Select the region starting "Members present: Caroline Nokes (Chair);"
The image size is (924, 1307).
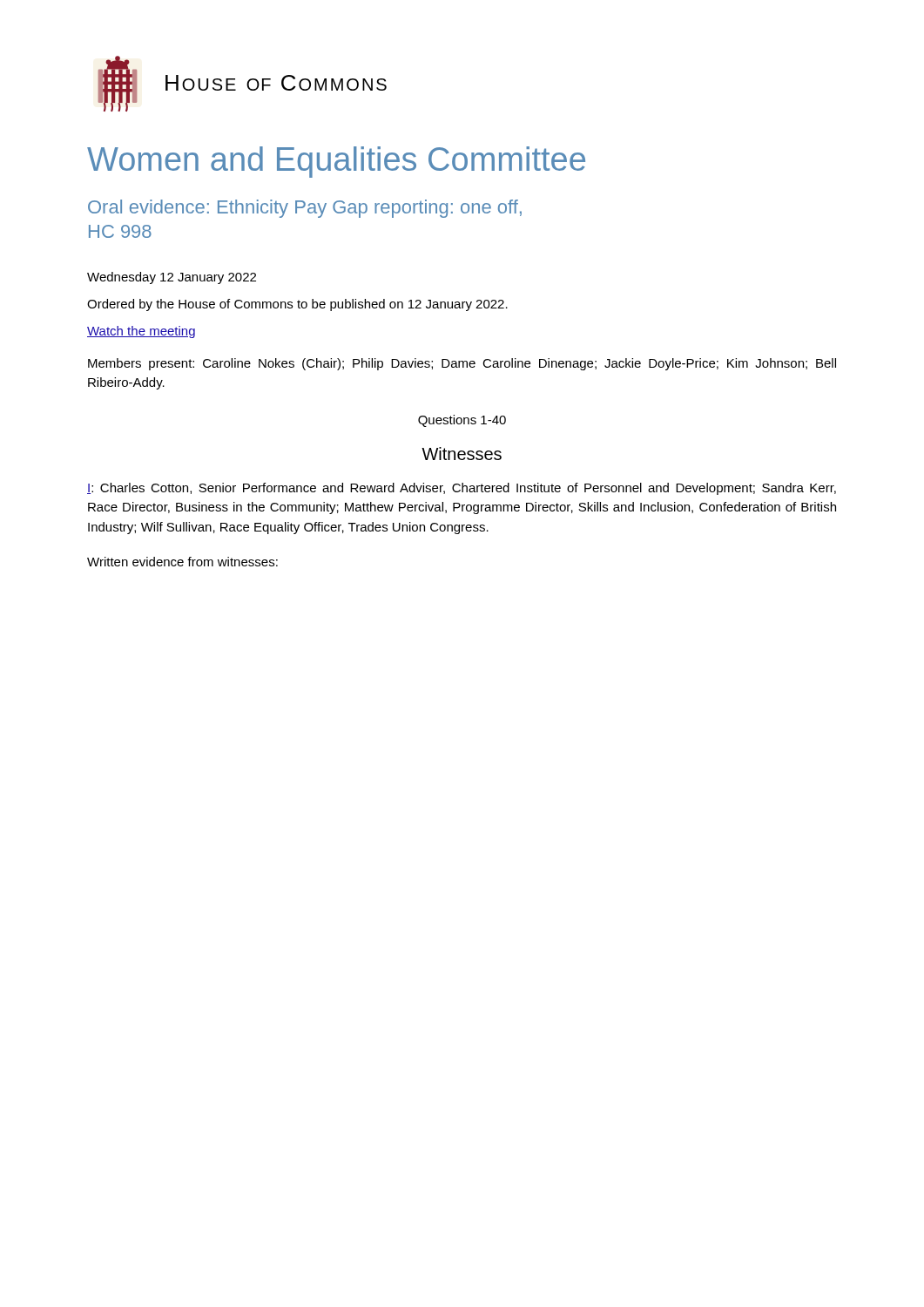(x=462, y=373)
